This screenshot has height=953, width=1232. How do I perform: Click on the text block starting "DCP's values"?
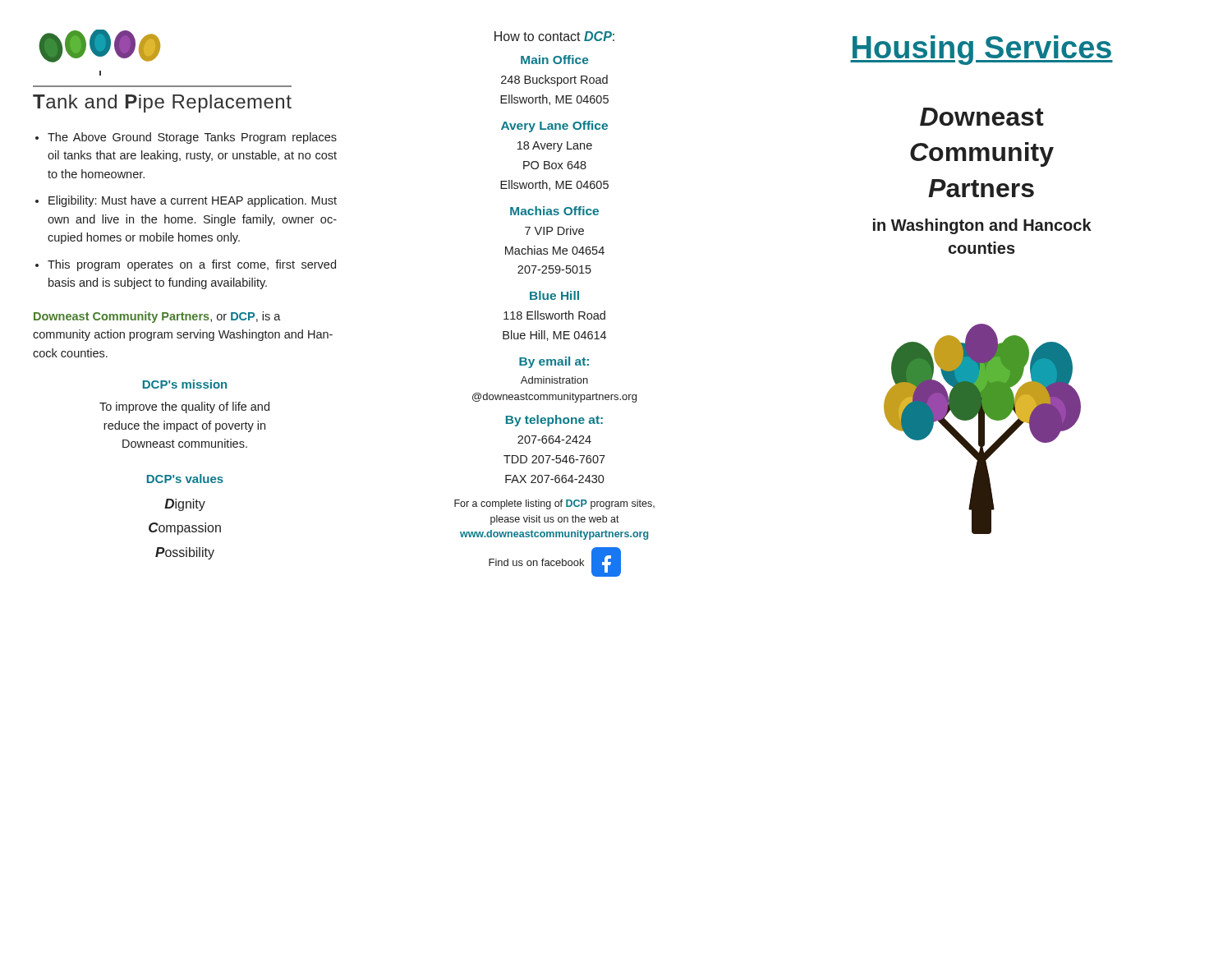pyautogui.click(x=185, y=478)
